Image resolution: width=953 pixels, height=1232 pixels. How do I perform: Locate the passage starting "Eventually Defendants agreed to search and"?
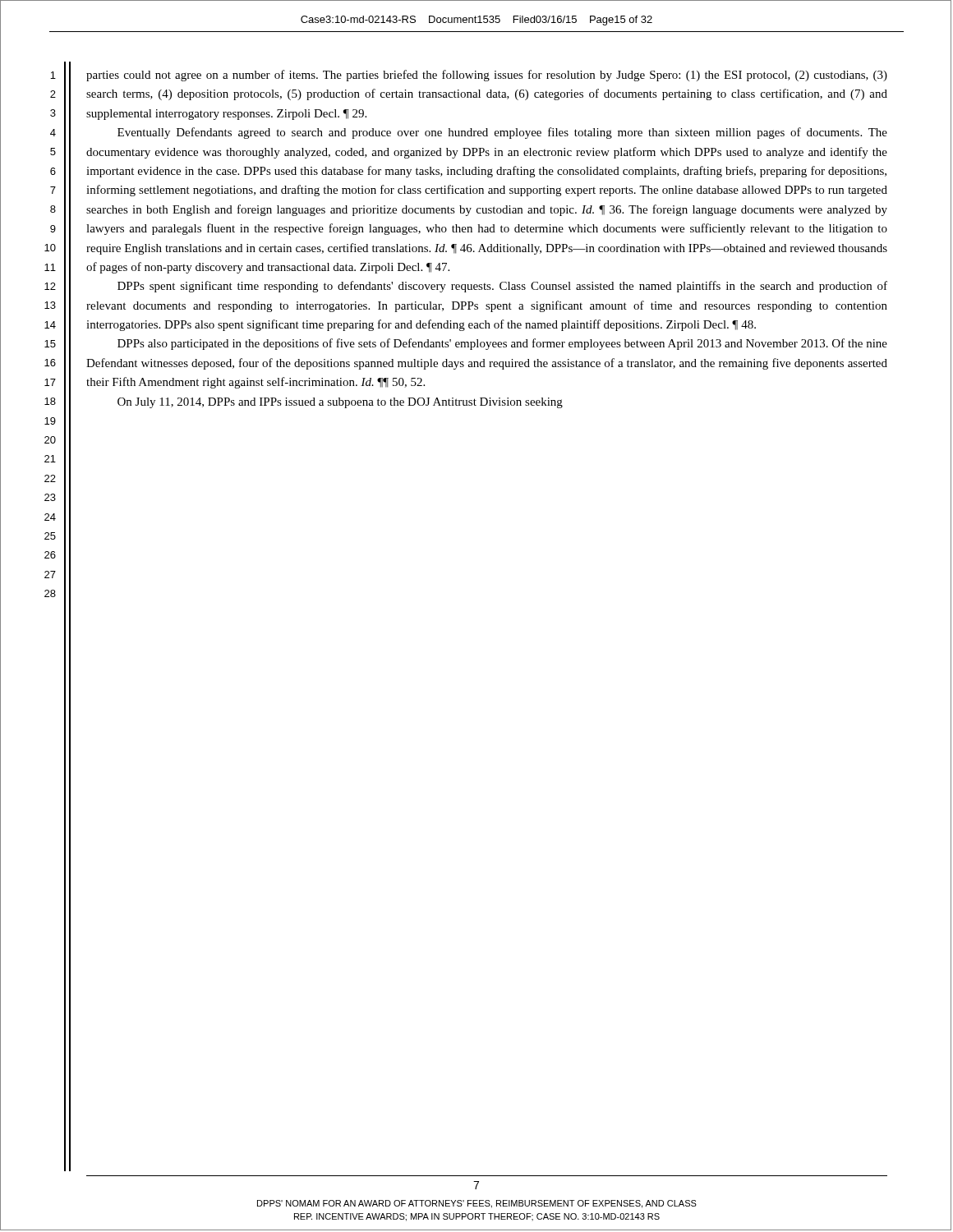(x=487, y=200)
